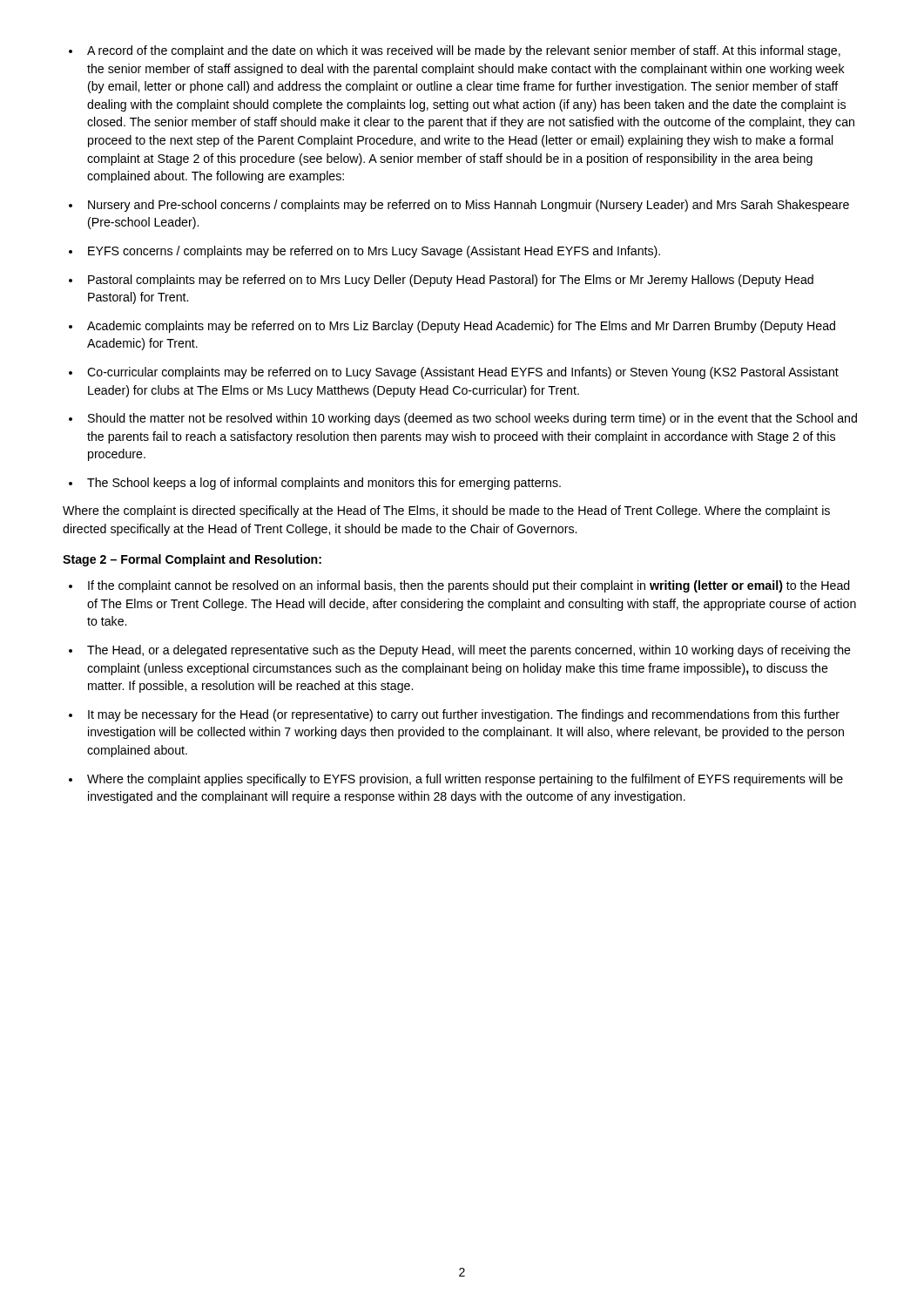924x1307 pixels.
Task: Select the text starting "Stage 2 – Formal Complaint and Resolution:"
Action: [192, 559]
